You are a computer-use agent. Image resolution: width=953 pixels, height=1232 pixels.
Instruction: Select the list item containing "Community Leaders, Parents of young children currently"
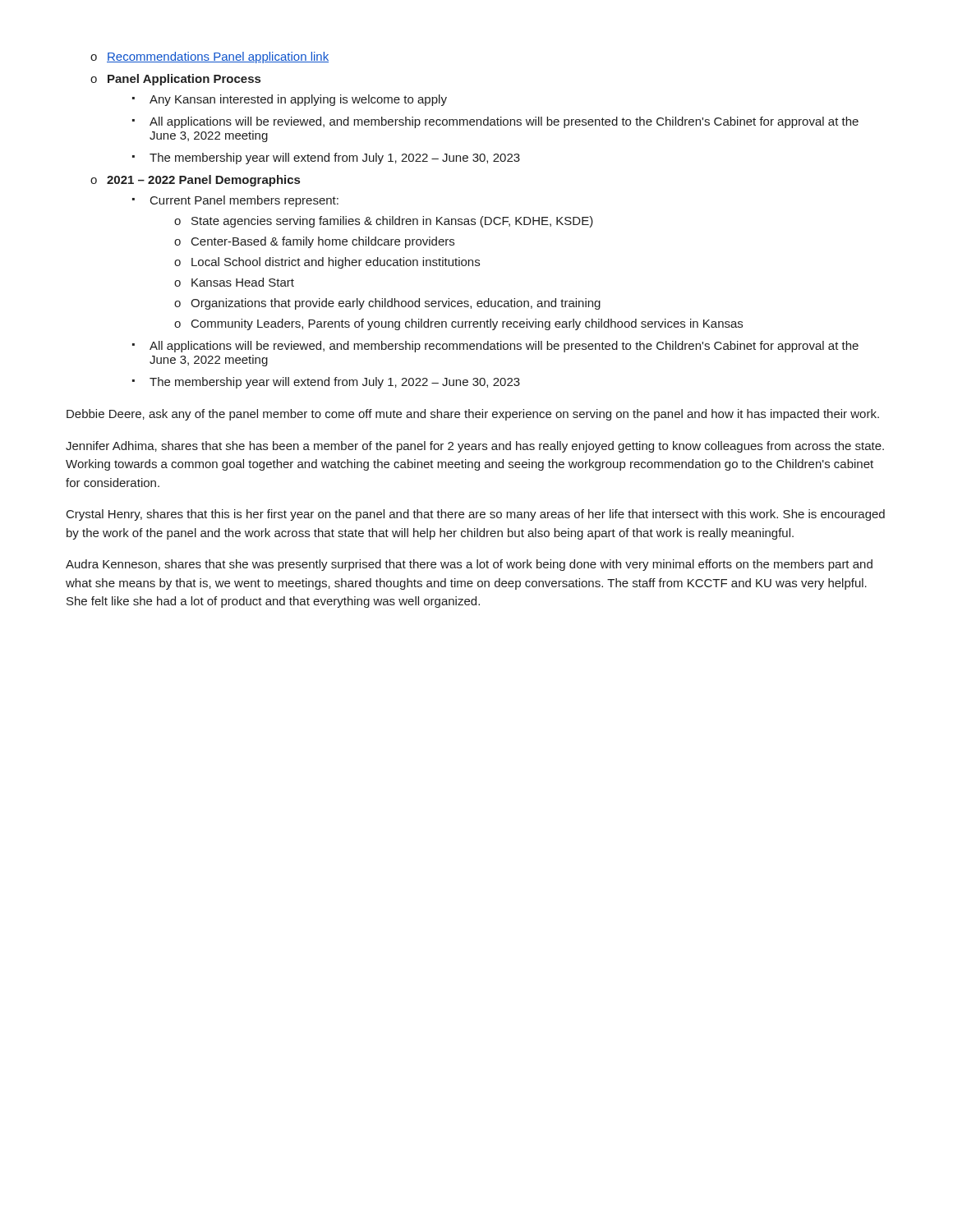point(467,323)
